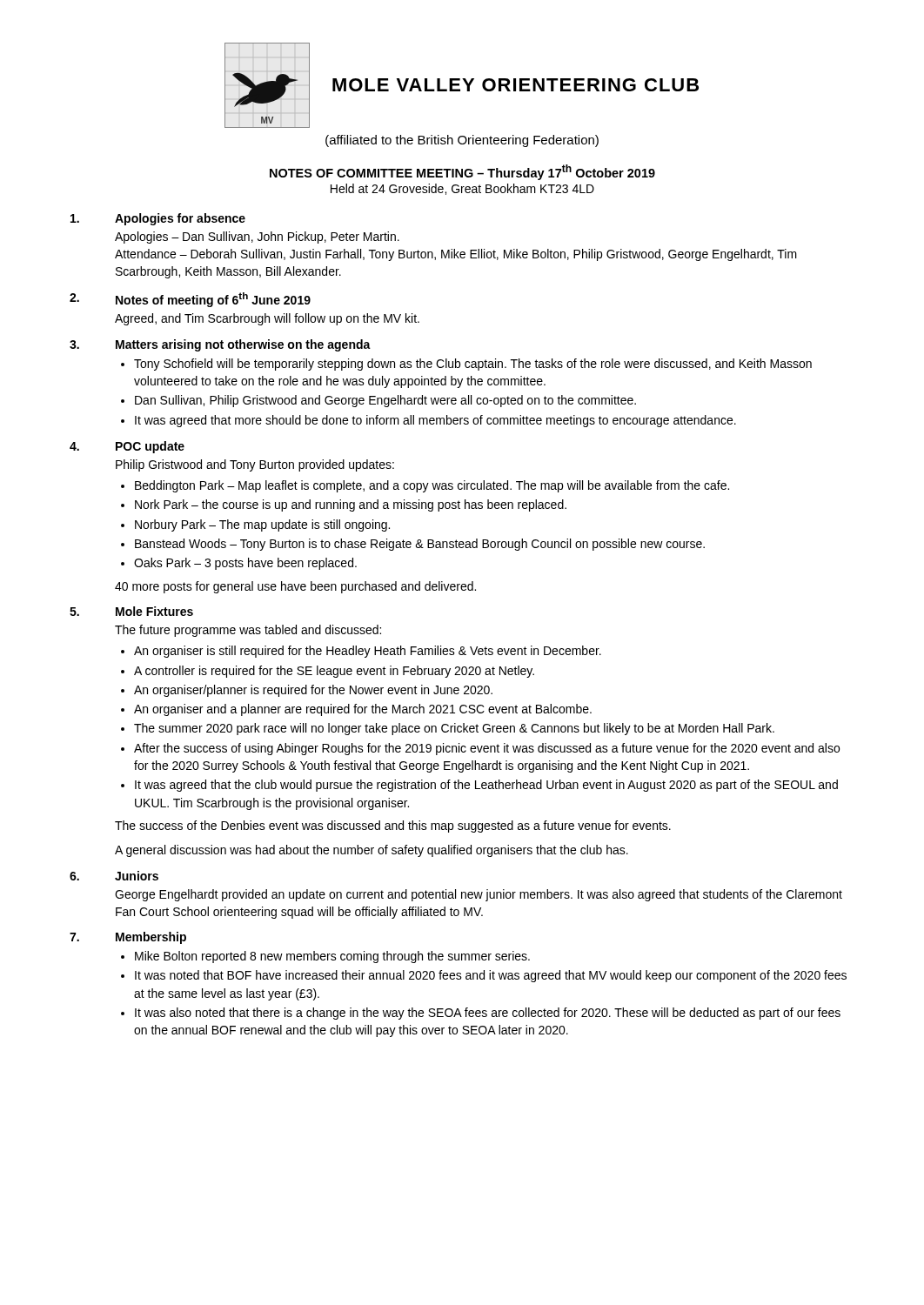
Task: Find the text block starting "A controller is required for the SE"
Action: coord(335,670)
